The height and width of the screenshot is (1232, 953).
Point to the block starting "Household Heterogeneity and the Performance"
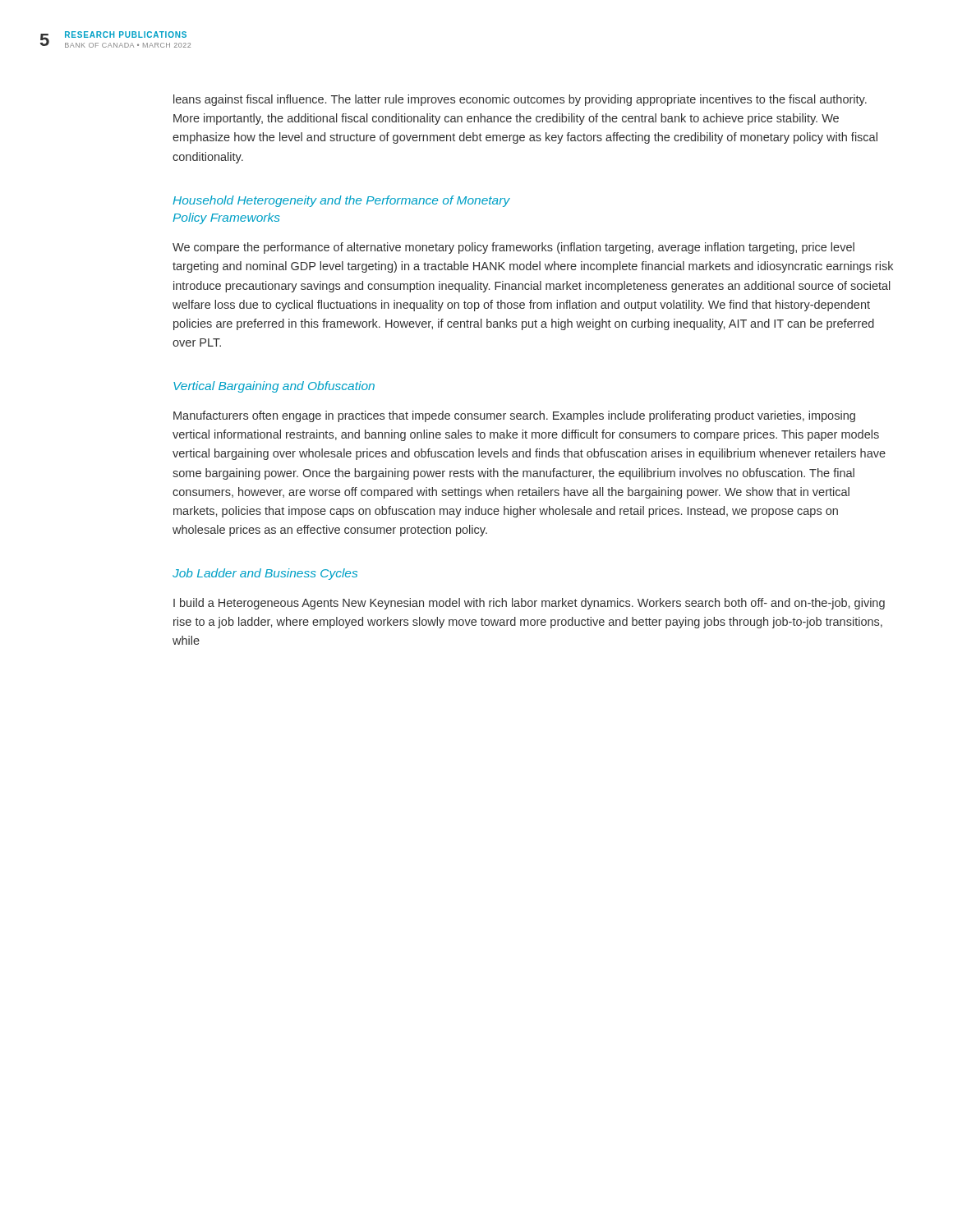pyautogui.click(x=341, y=209)
